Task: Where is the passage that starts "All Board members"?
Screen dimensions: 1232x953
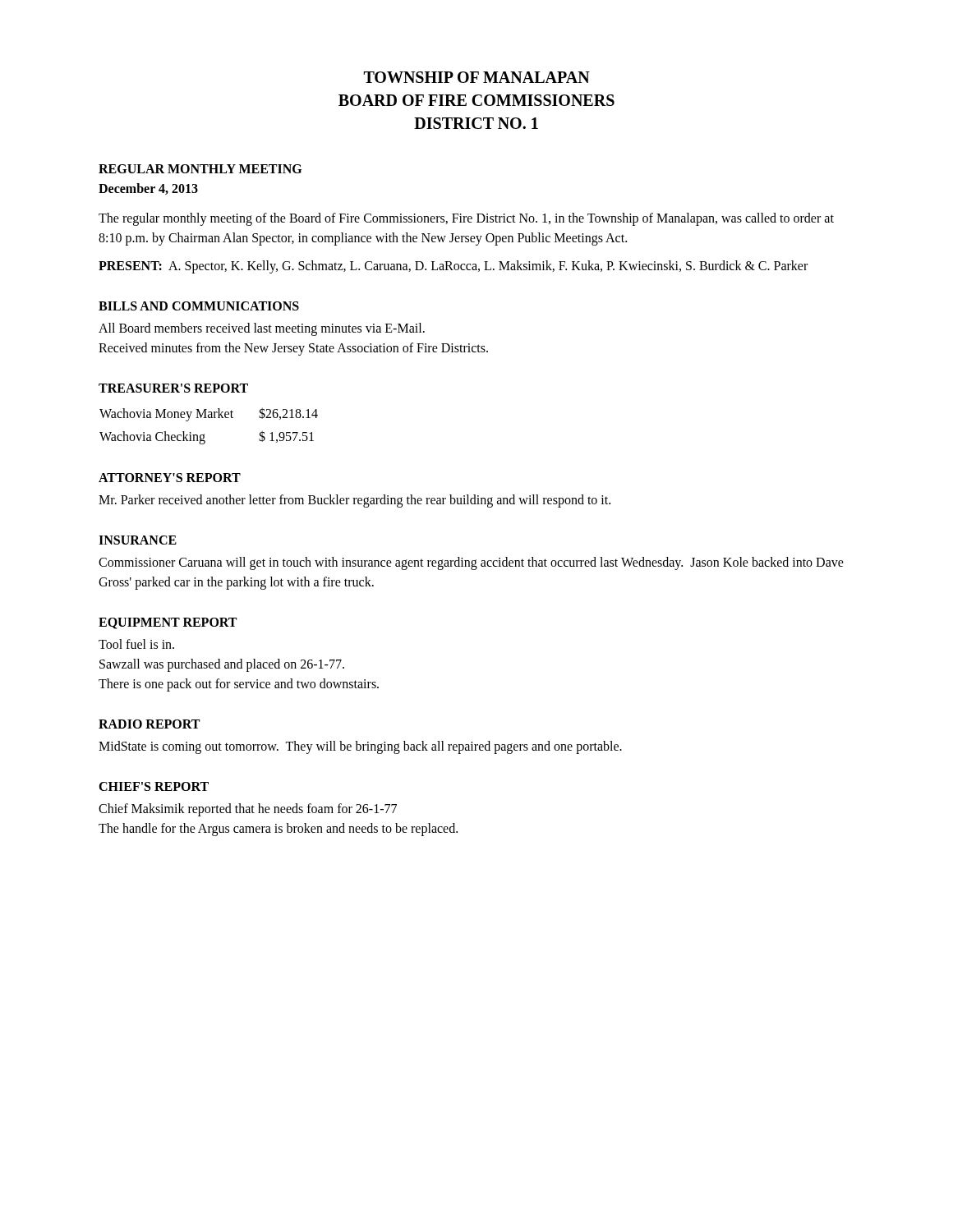Action: pyautogui.click(x=294, y=338)
